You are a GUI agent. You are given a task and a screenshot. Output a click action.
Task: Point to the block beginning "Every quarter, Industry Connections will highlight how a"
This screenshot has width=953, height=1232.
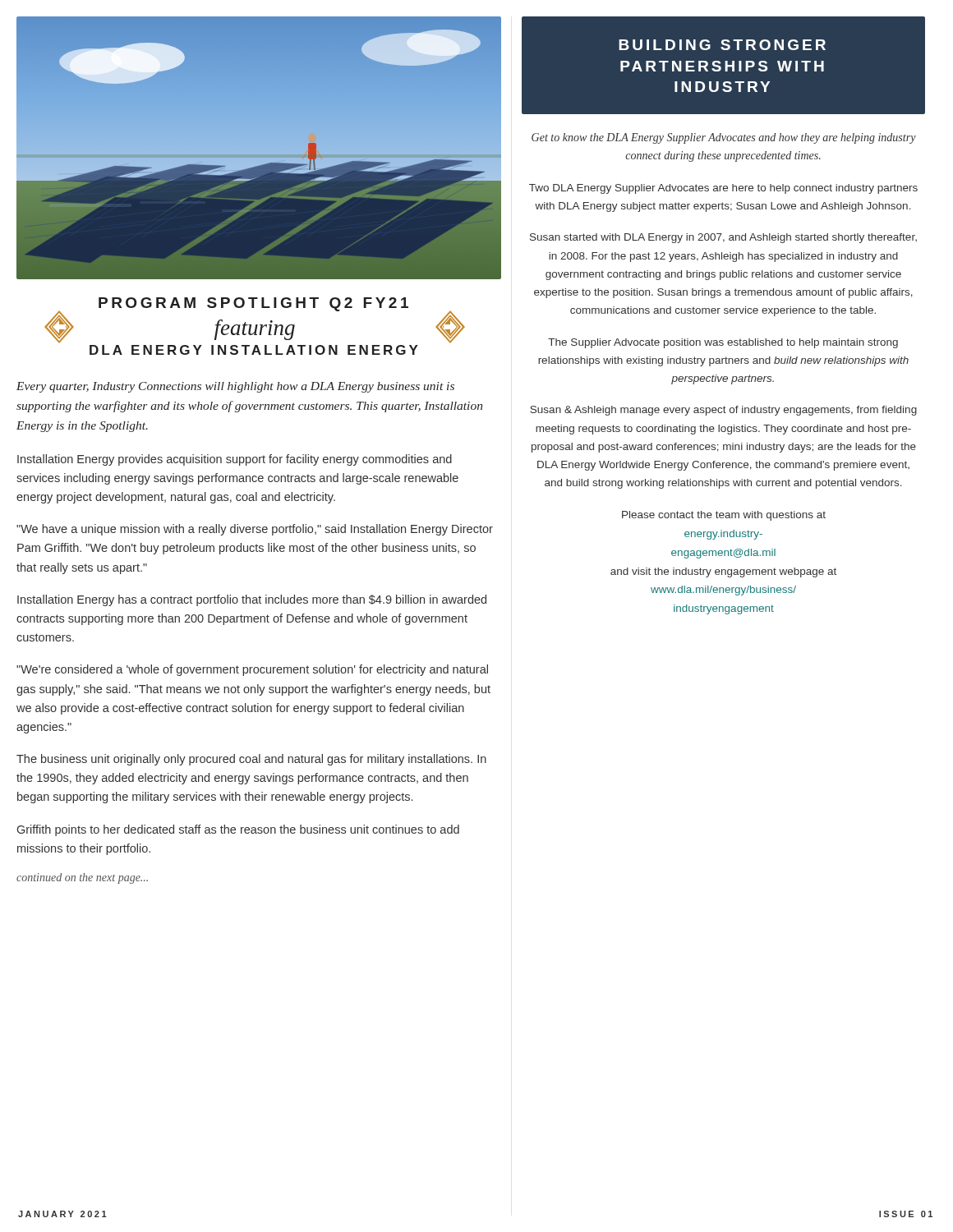pos(250,405)
